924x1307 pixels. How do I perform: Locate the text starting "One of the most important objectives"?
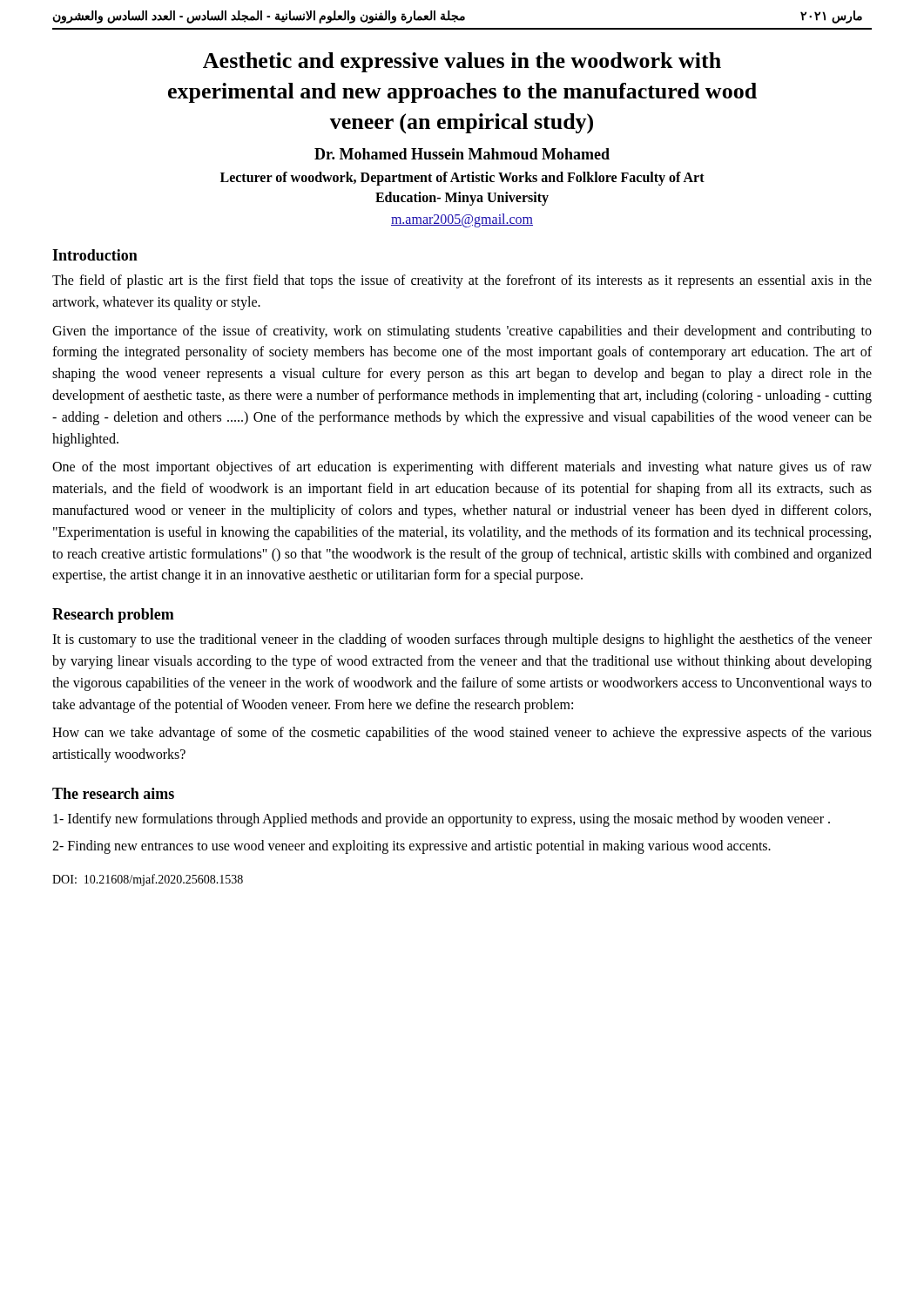tap(462, 521)
